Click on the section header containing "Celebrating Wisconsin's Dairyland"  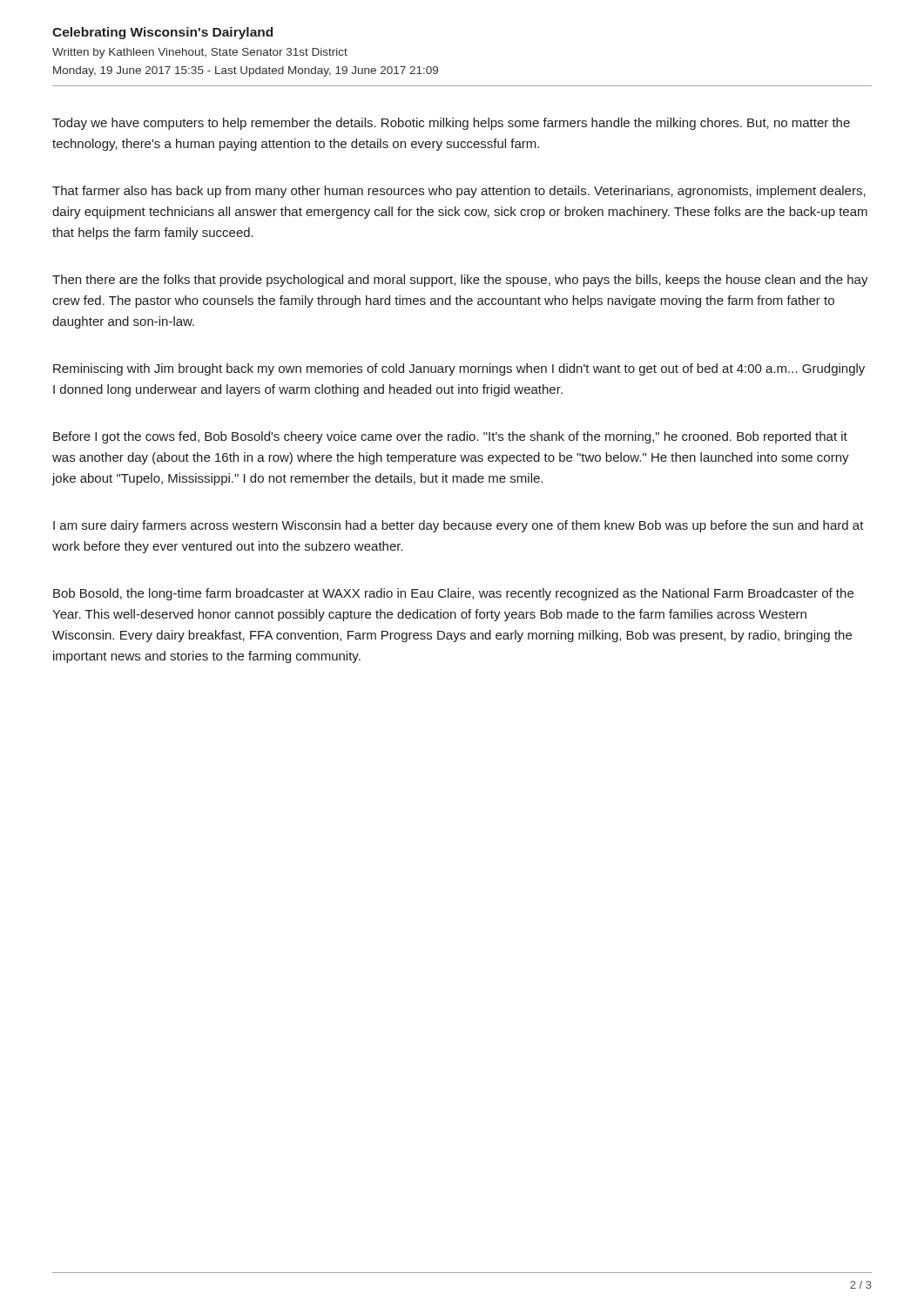[x=163, y=32]
